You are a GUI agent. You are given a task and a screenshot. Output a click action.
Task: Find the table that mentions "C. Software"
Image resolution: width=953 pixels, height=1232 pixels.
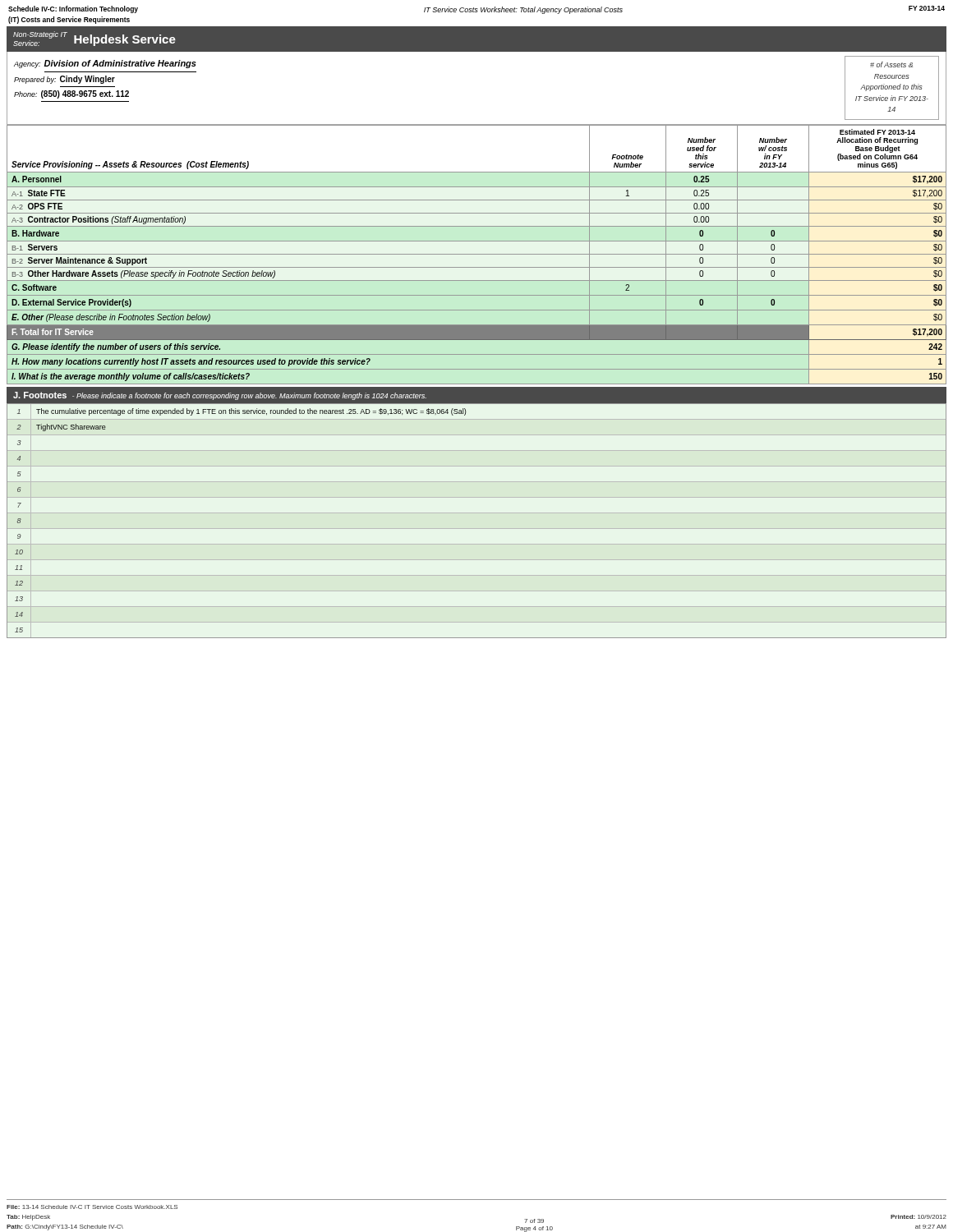(x=476, y=254)
